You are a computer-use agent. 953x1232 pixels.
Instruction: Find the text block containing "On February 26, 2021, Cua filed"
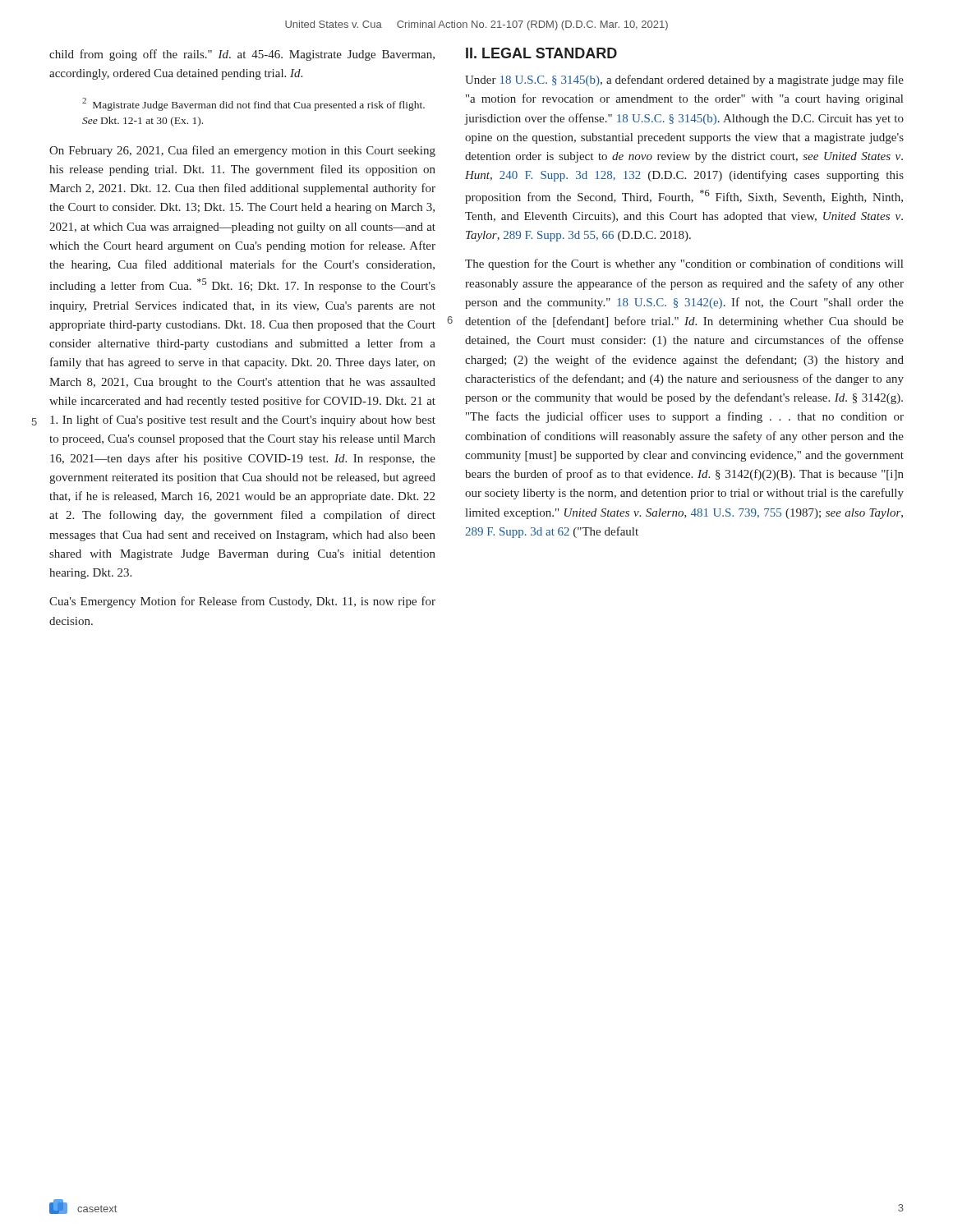242,361
